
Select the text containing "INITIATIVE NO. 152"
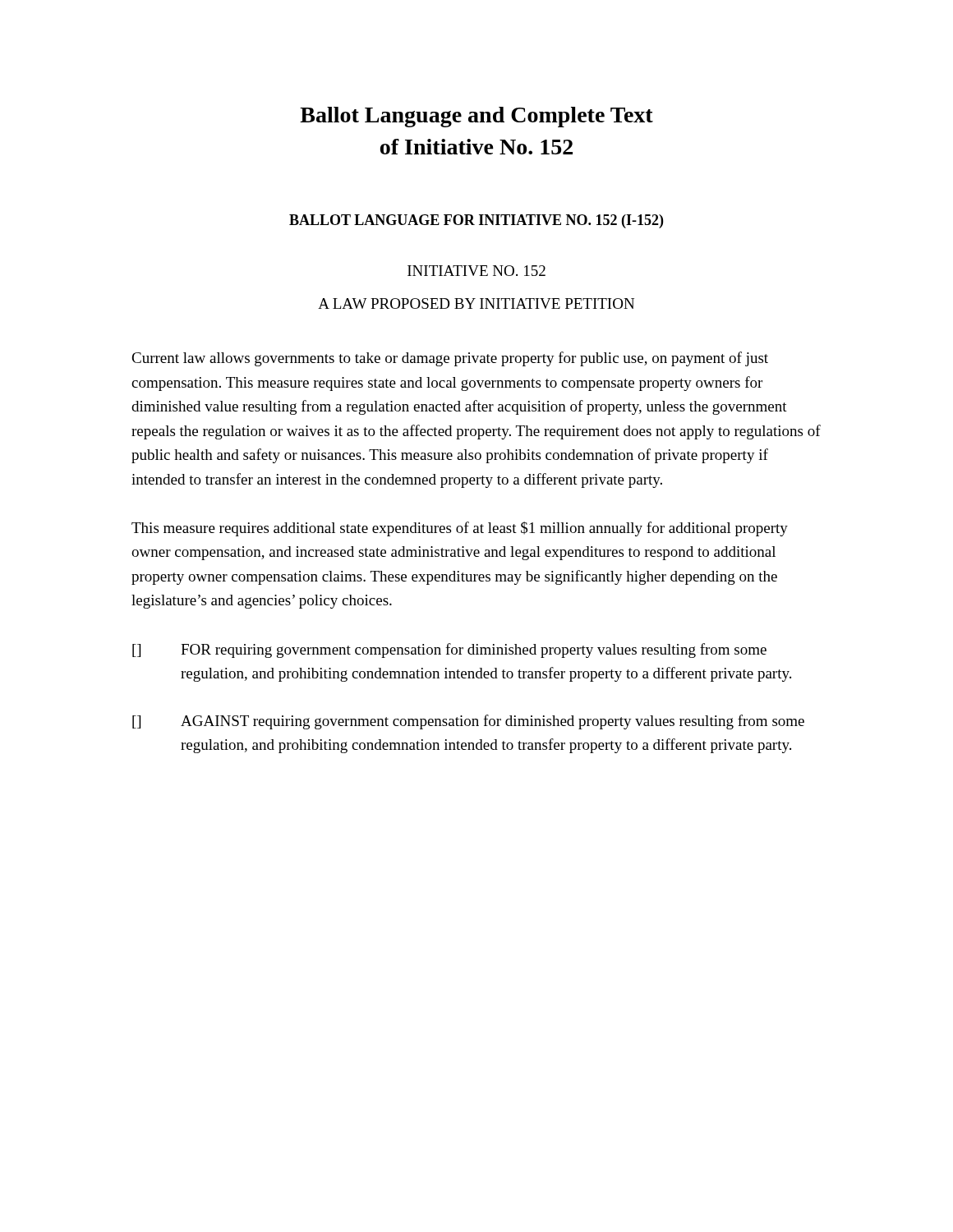point(476,271)
